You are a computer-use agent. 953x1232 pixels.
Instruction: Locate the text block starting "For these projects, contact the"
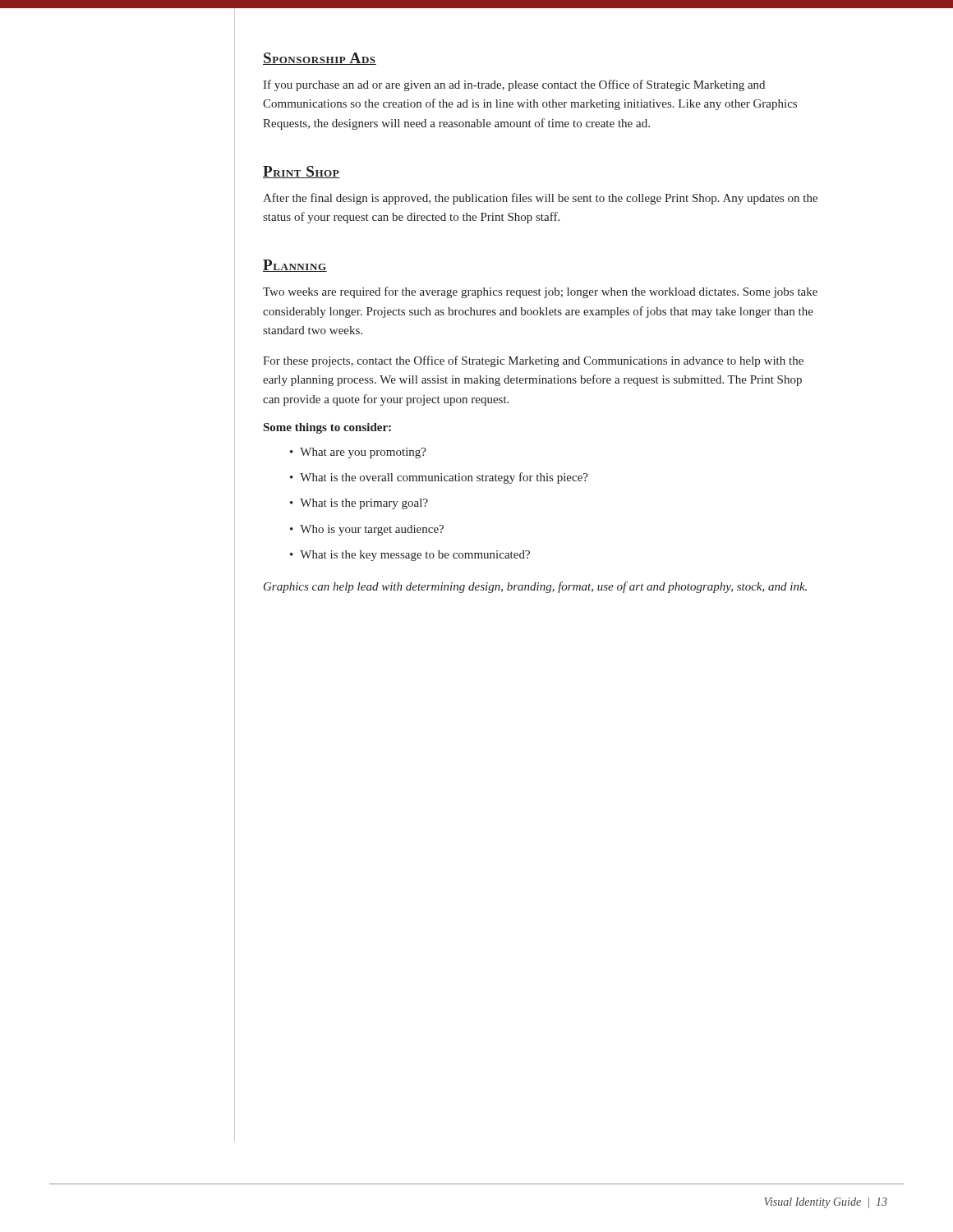pyautogui.click(x=533, y=380)
